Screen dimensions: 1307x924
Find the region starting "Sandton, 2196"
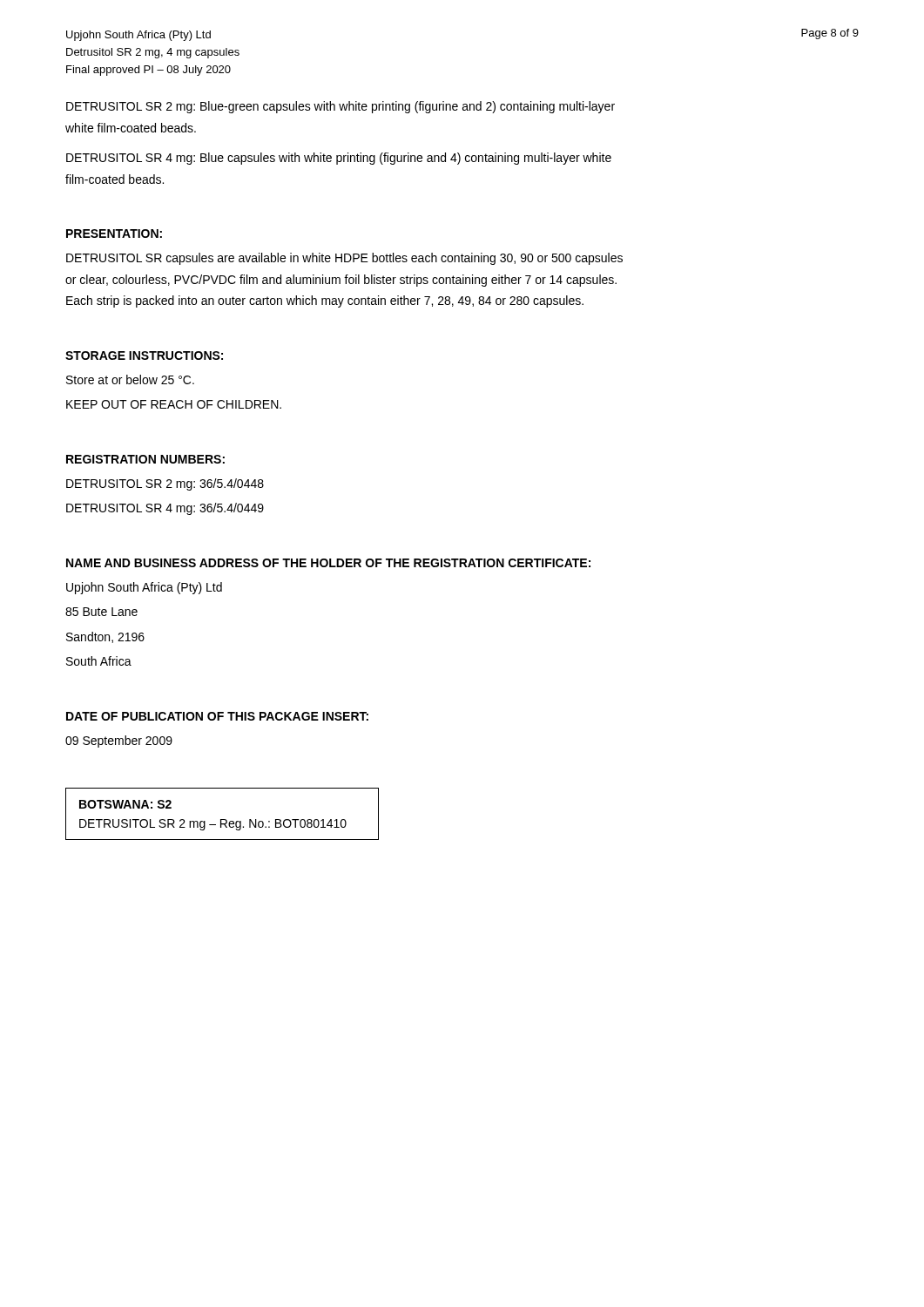[x=105, y=637]
